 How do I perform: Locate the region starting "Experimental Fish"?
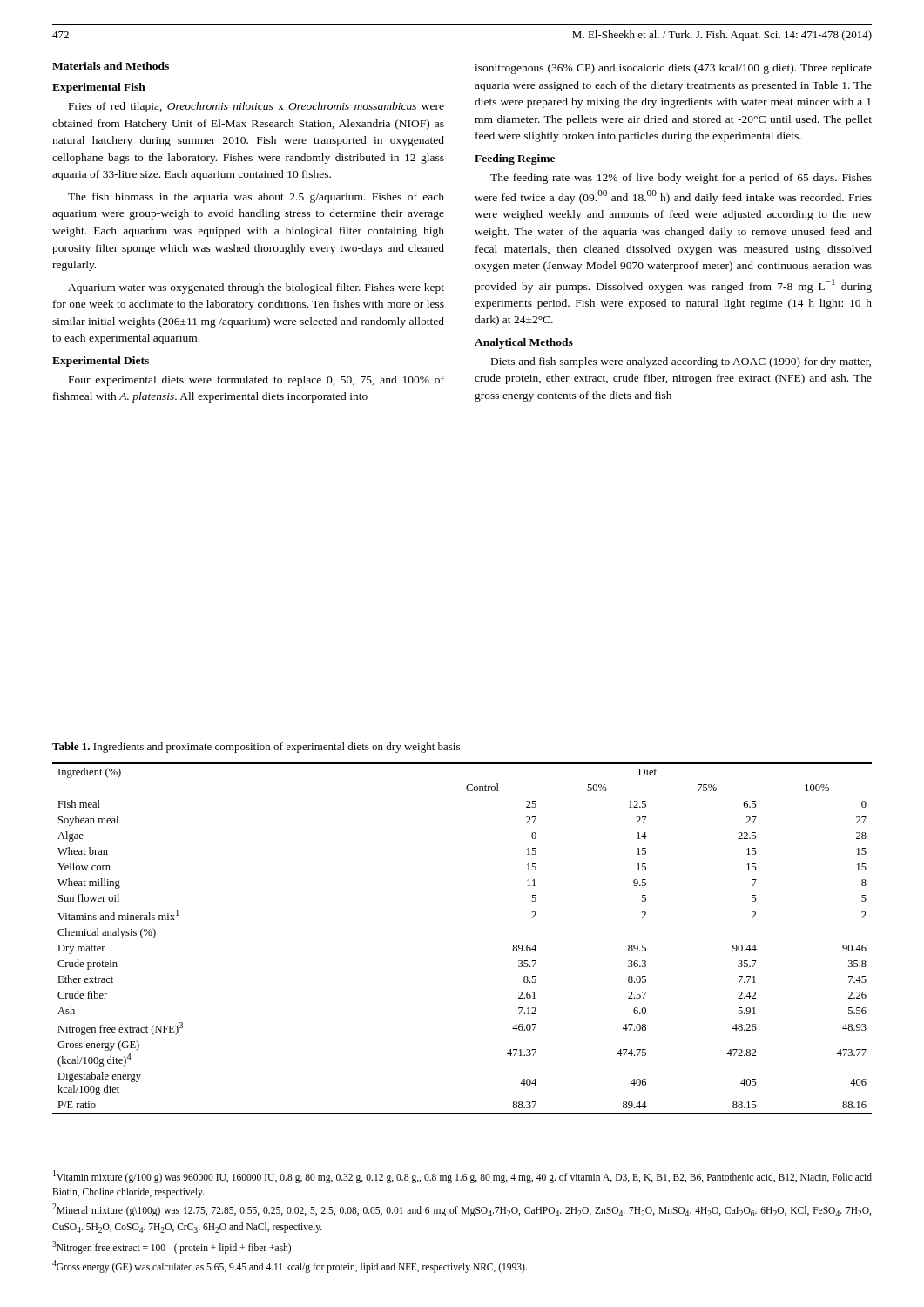[x=99, y=87]
